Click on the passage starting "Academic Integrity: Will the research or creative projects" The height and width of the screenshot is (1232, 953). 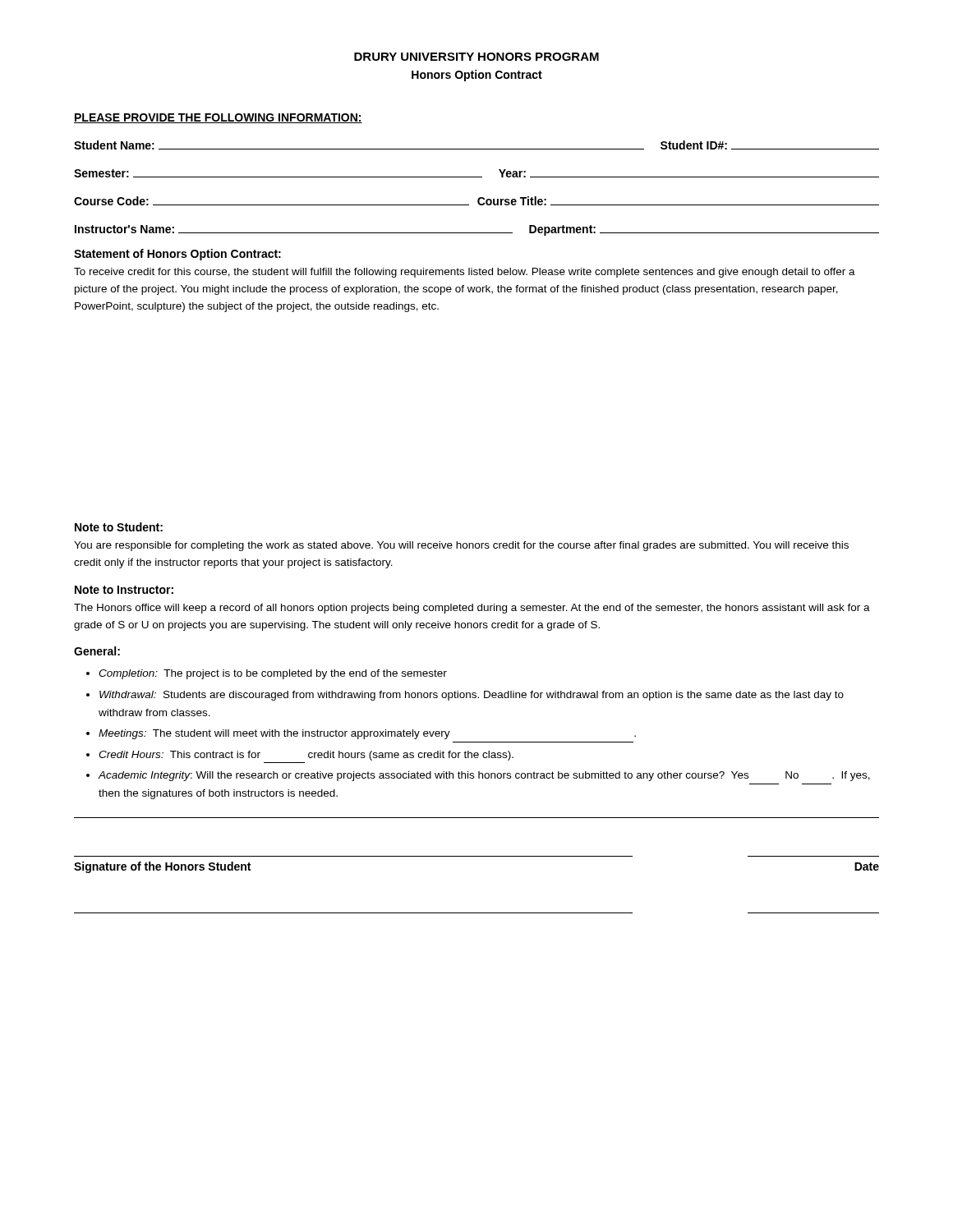tap(484, 784)
